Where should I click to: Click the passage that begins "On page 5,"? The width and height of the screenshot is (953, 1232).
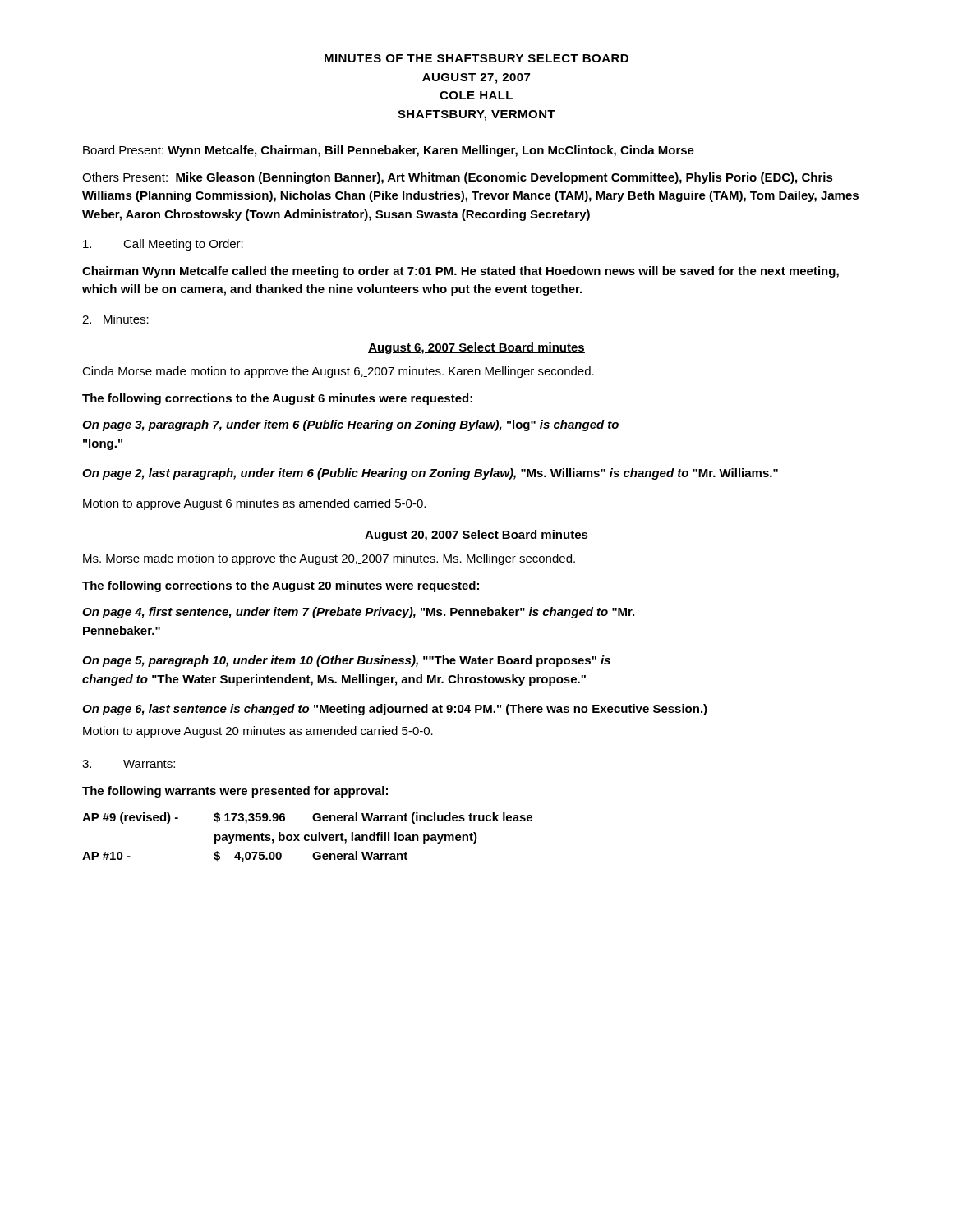pyautogui.click(x=346, y=669)
